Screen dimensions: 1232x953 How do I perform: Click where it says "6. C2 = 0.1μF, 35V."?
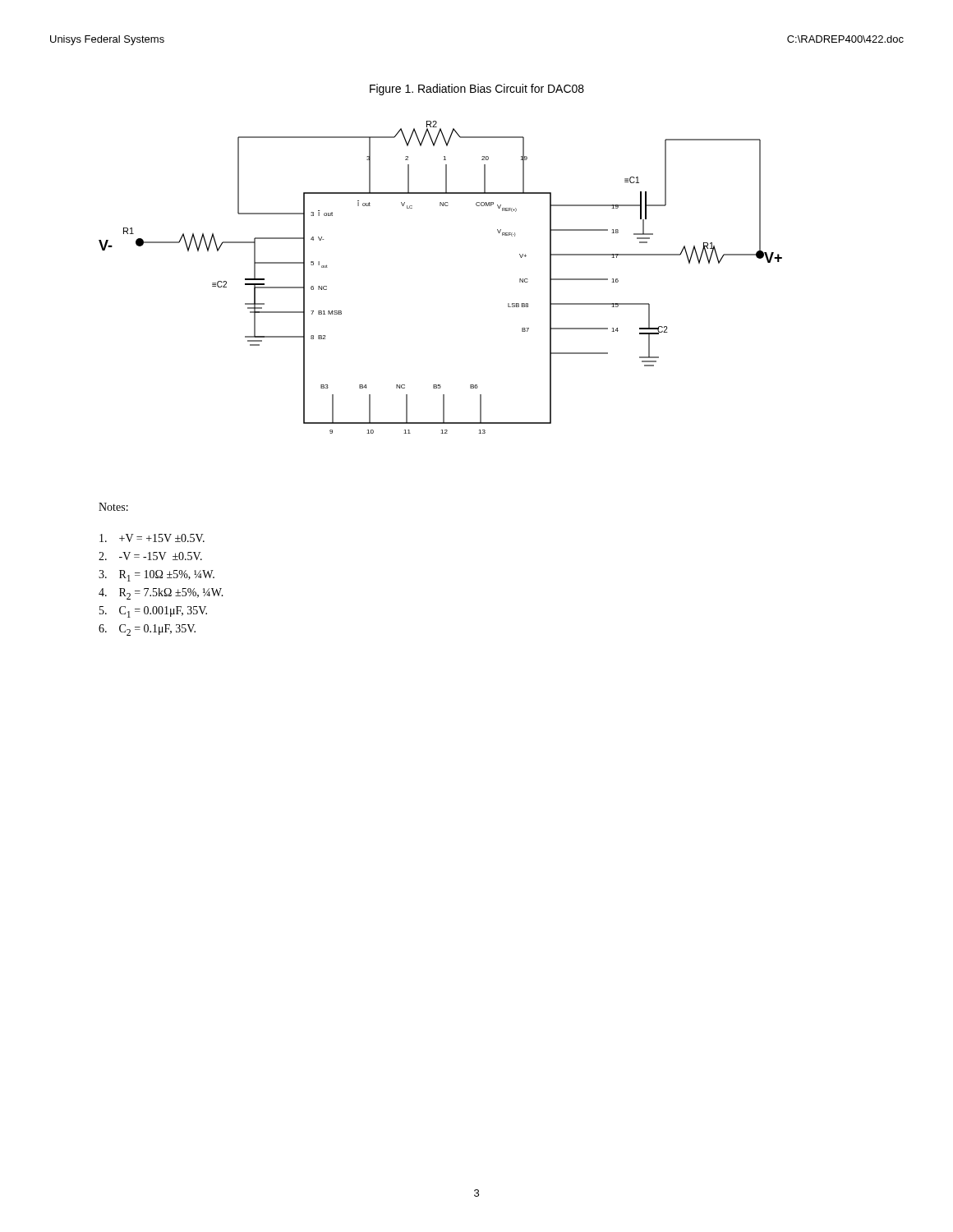(x=147, y=630)
